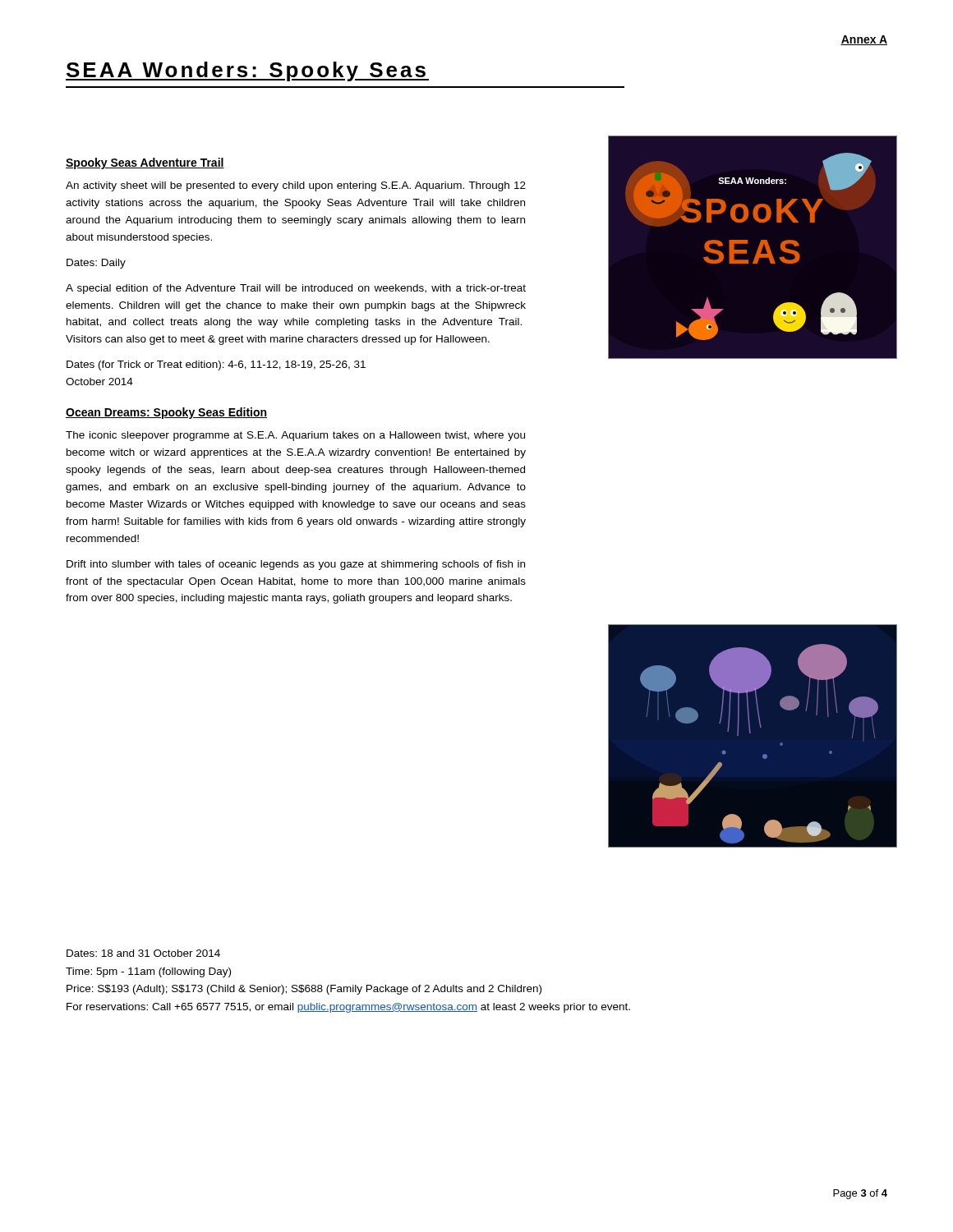Click on the element starting "An activity sheet will be presented to every"
The height and width of the screenshot is (1232, 953).
(296, 211)
